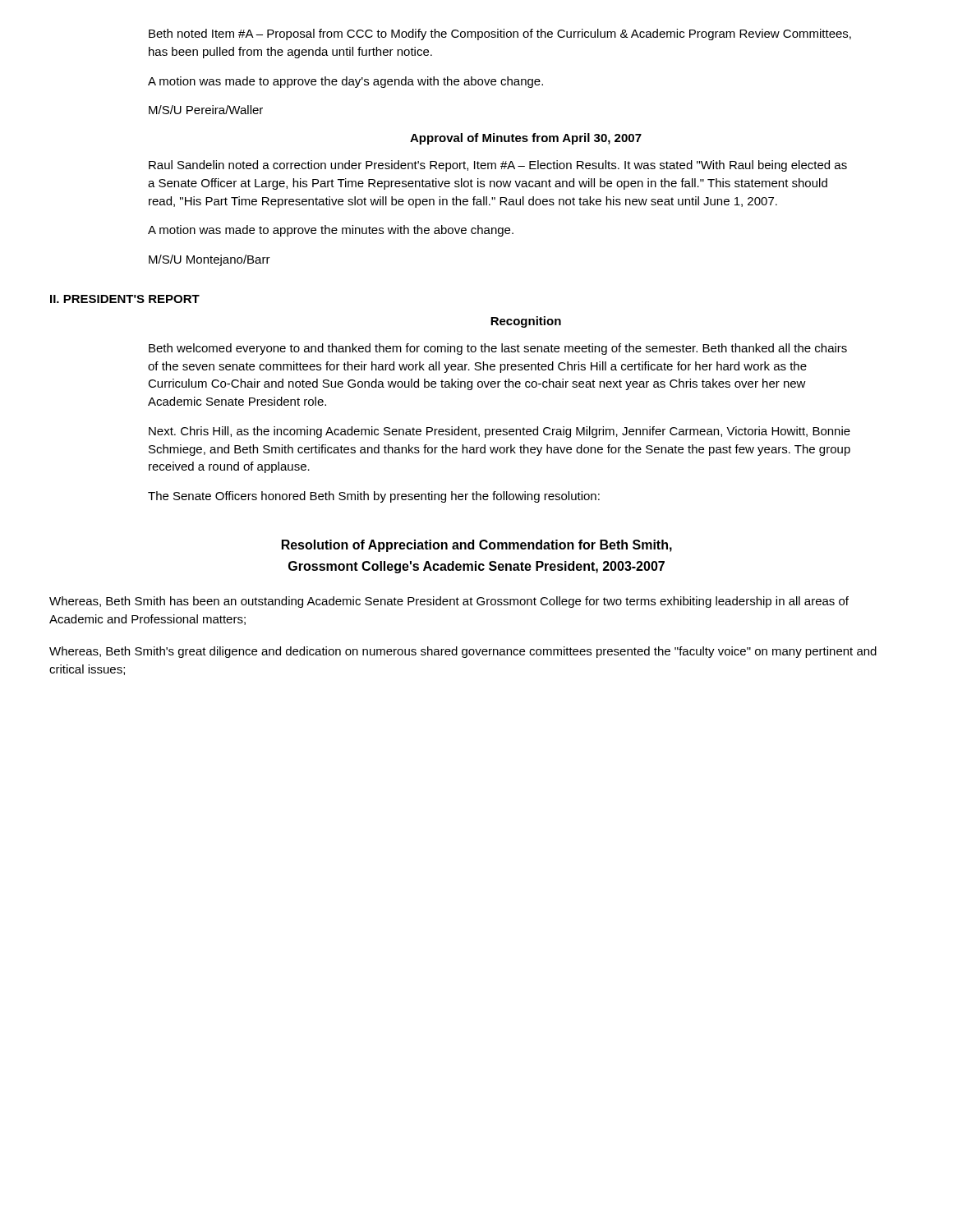The image size is (953, 1232).
Task: Click the passage that begins "Whereas, Beth Smith has been an outstanding Academic"
Action: pos(476,610)
